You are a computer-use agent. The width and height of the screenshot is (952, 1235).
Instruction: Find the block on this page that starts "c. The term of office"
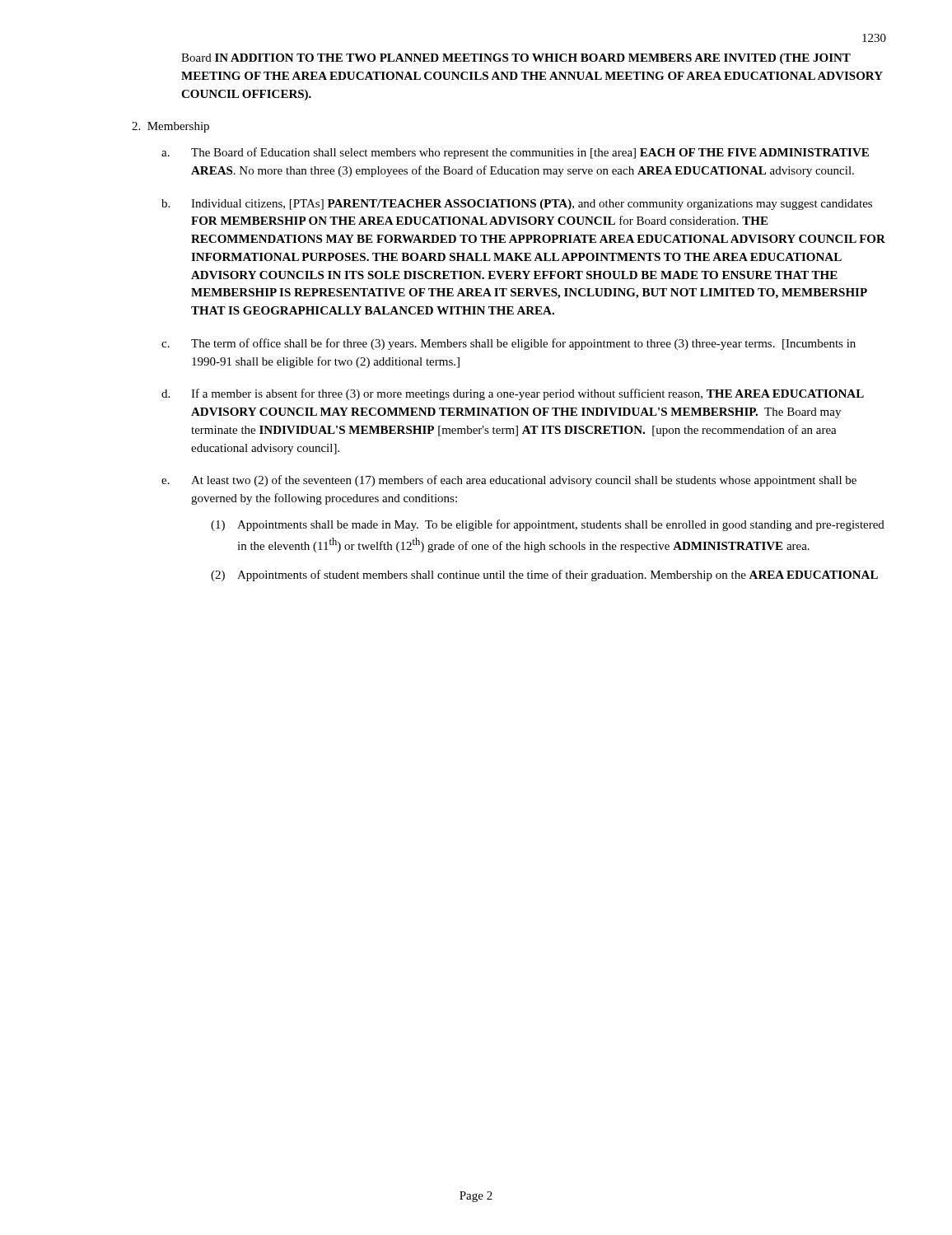524,353
